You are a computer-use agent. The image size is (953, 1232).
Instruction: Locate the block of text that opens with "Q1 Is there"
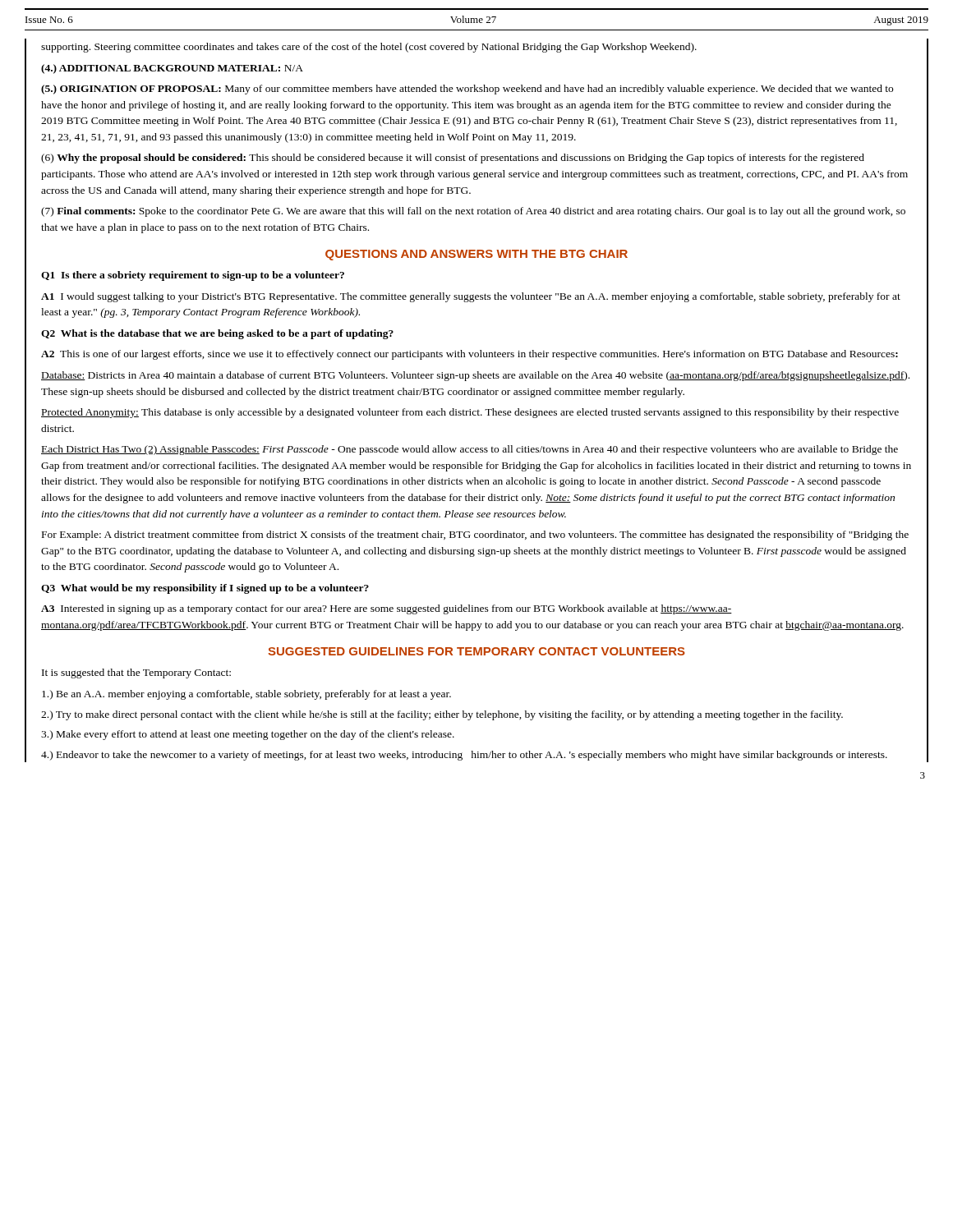point(193,276)
